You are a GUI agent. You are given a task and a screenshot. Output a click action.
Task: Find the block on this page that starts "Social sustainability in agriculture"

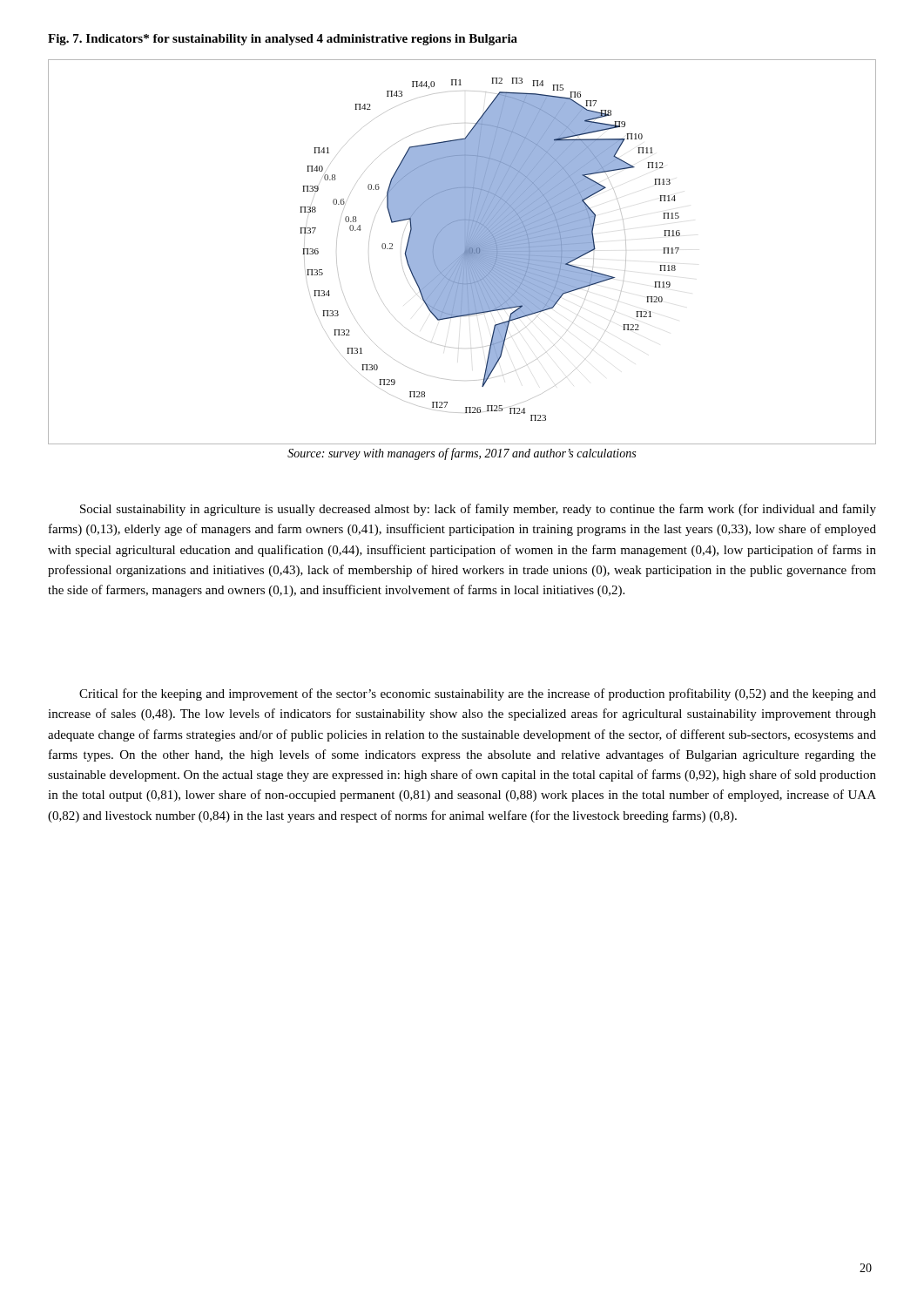coord(462,550)
